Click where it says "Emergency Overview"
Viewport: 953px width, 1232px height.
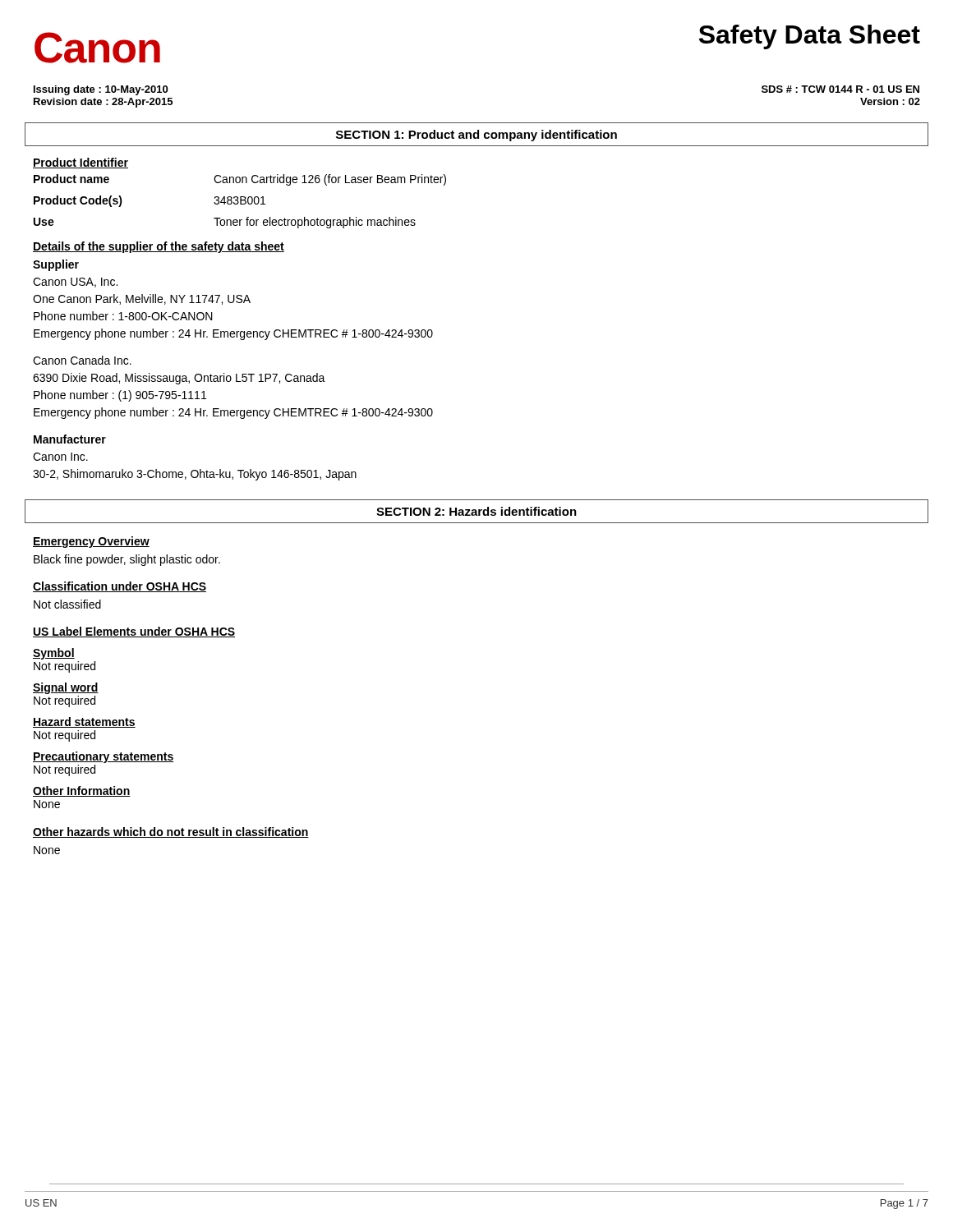[91, 541]
